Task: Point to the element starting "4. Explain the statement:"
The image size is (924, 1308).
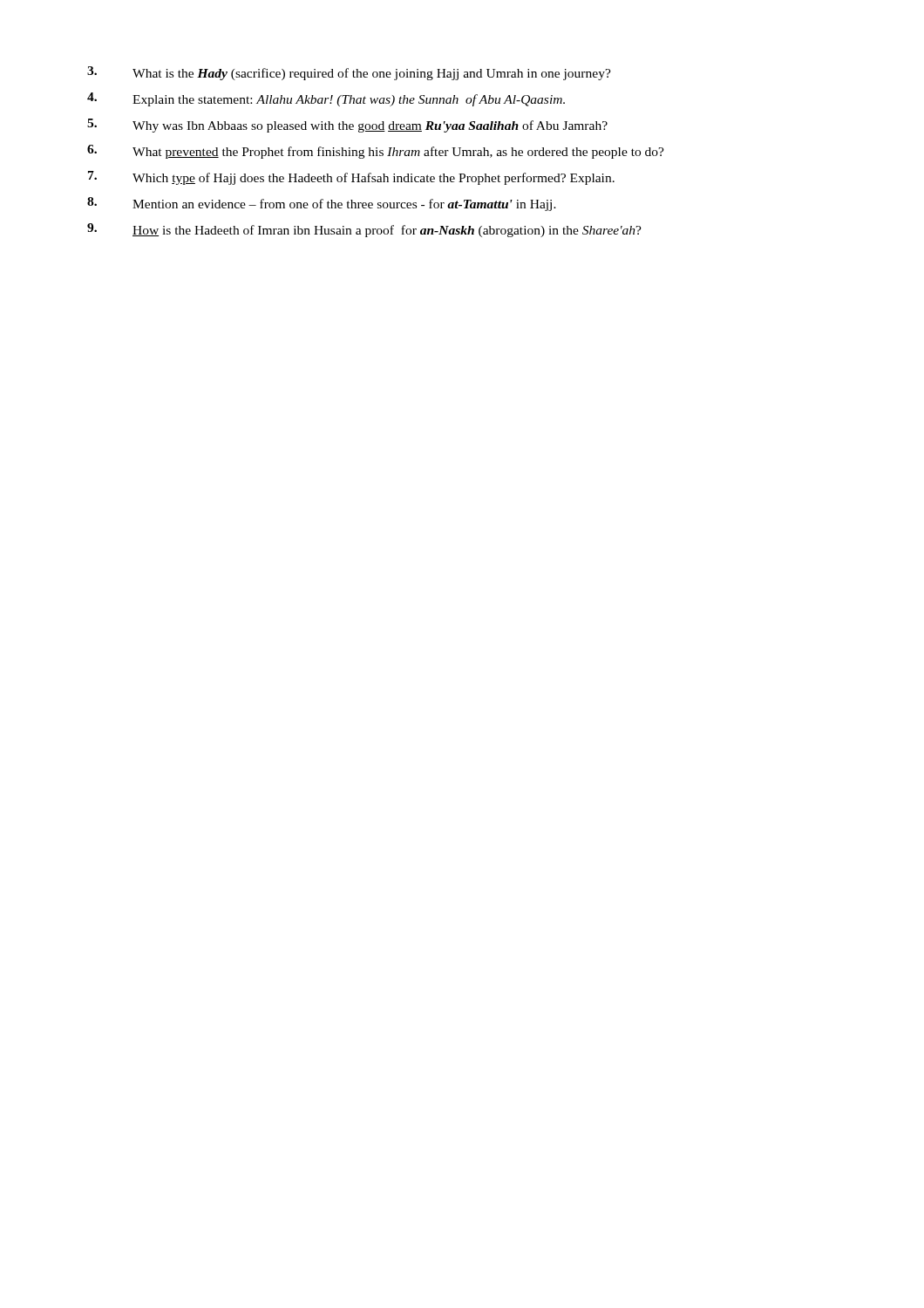Action: [462, 99]
